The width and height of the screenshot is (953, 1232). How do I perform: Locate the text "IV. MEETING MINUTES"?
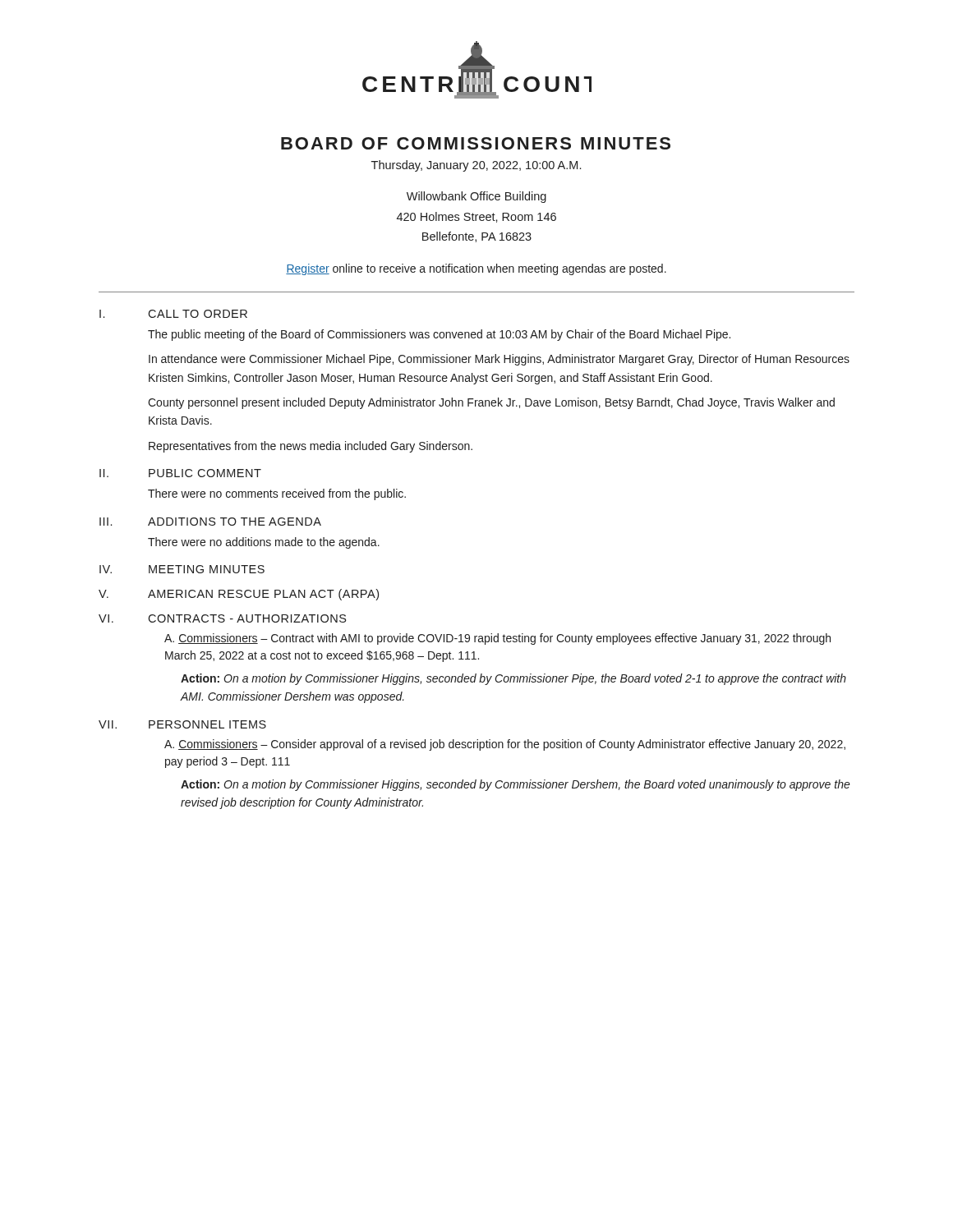tap(182, 569)
